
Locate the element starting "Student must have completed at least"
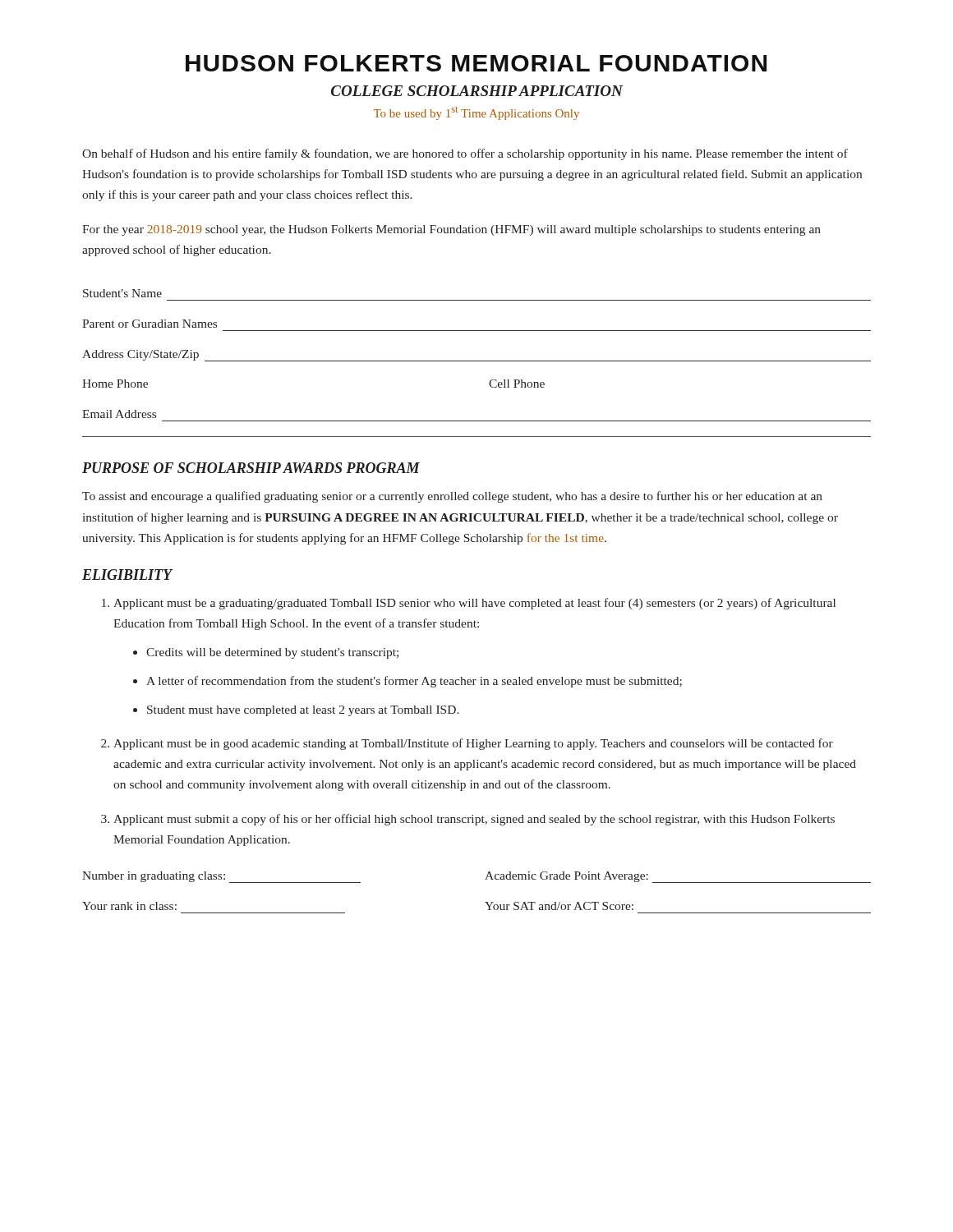coord(303,709)
